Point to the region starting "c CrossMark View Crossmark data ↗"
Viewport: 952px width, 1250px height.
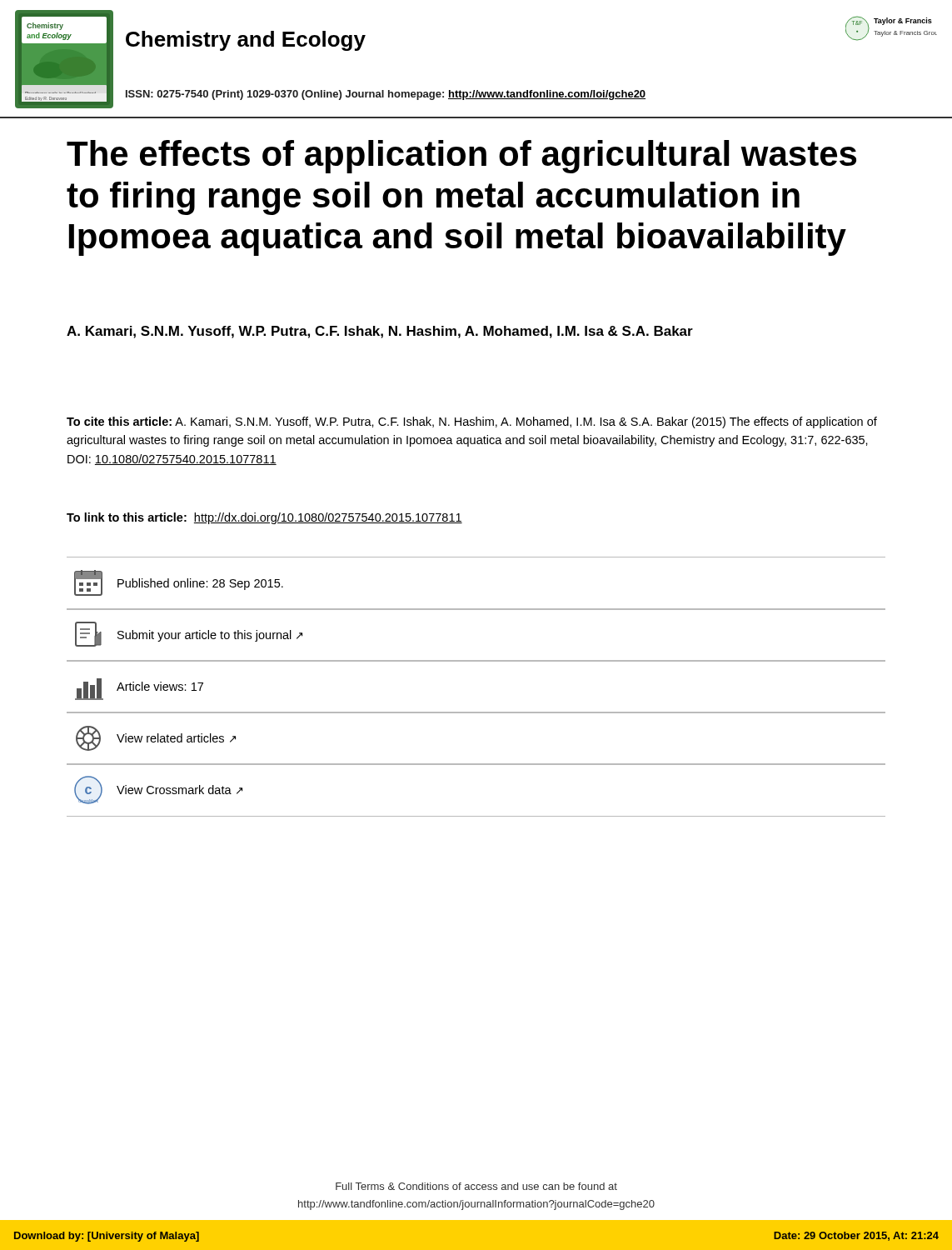(155, 790)
